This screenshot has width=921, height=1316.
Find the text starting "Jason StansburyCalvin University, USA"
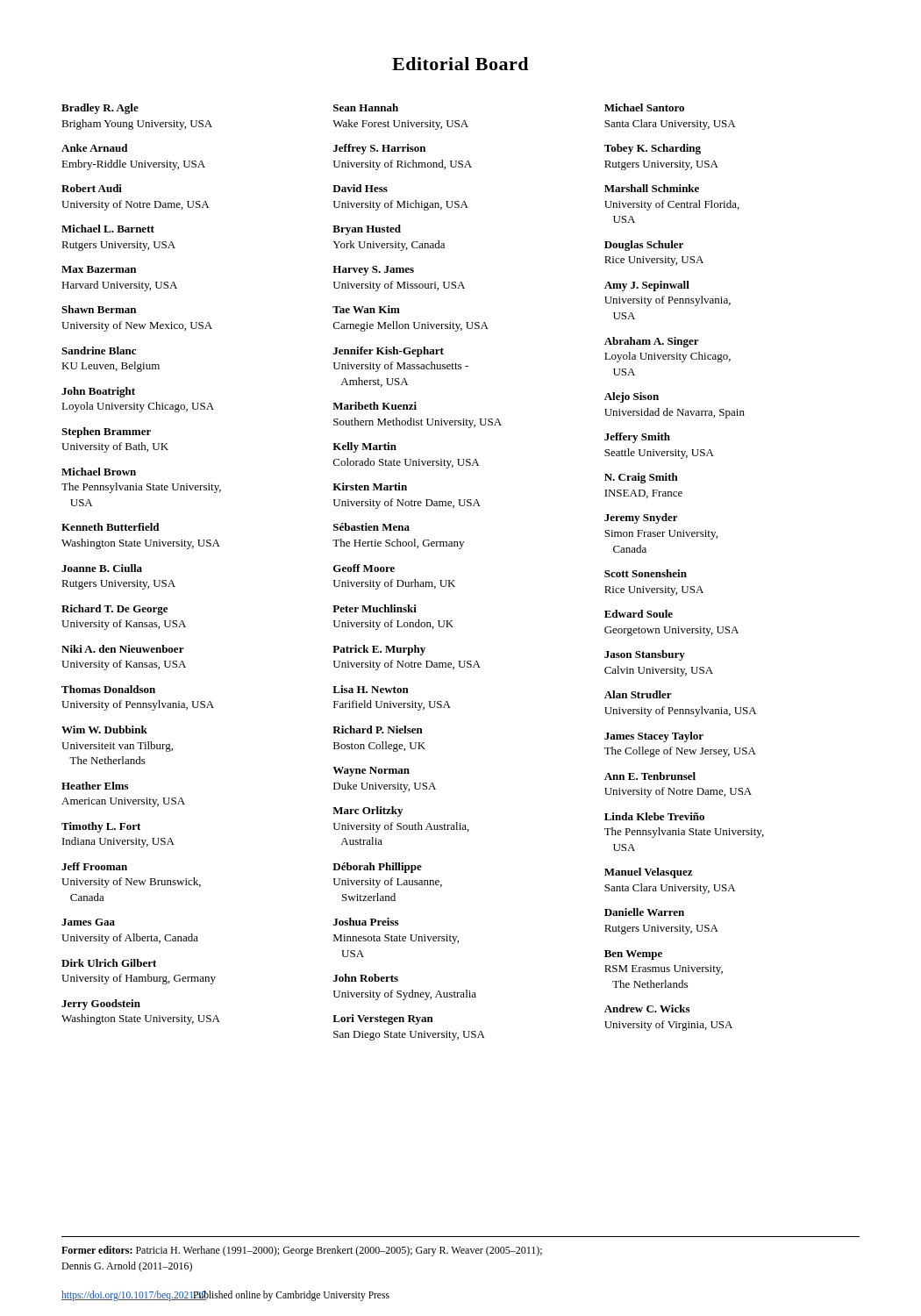pos(645,655)
